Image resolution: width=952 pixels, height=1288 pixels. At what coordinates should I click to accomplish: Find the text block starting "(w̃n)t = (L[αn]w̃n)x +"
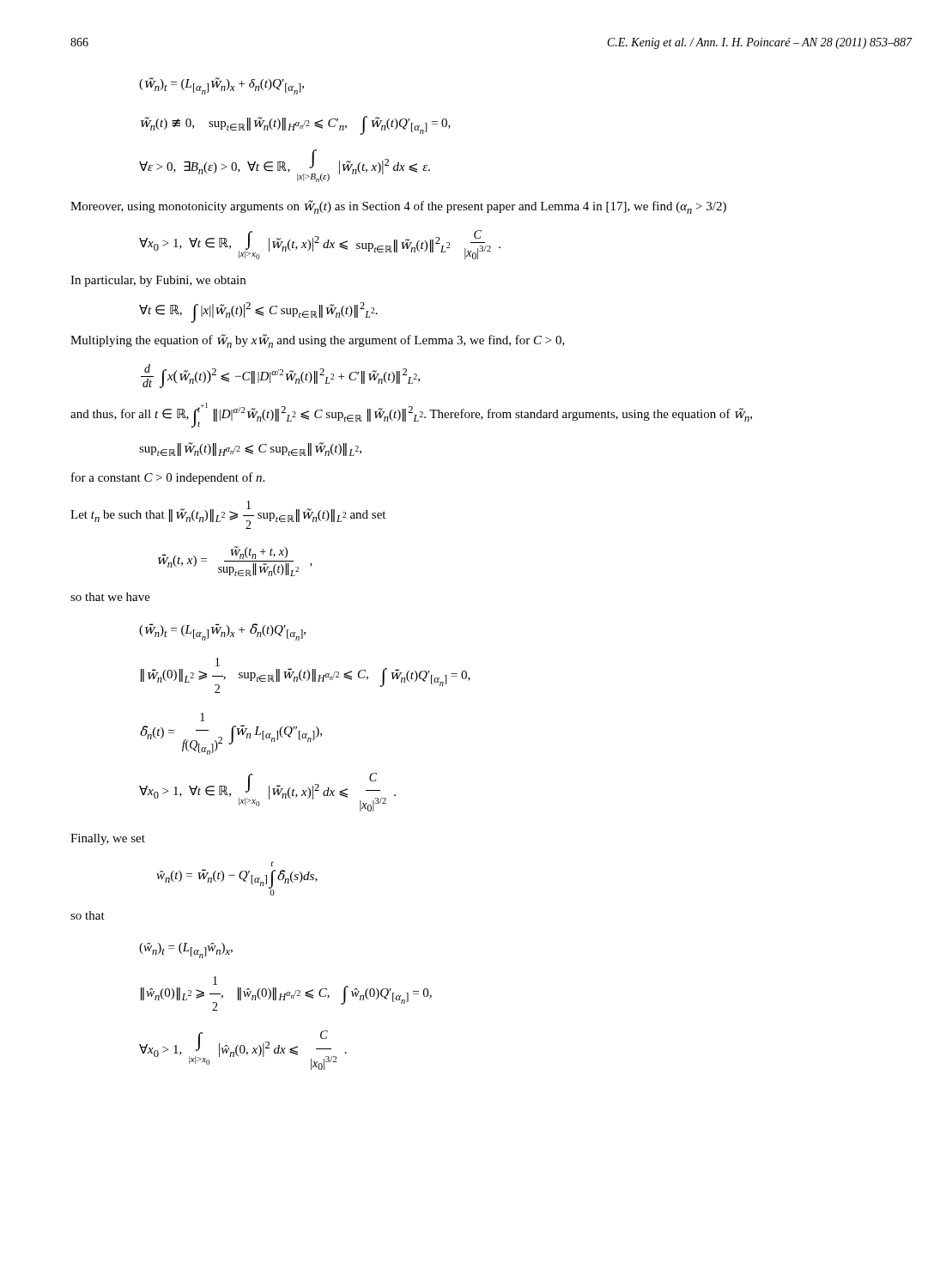[x=221, y=86]
